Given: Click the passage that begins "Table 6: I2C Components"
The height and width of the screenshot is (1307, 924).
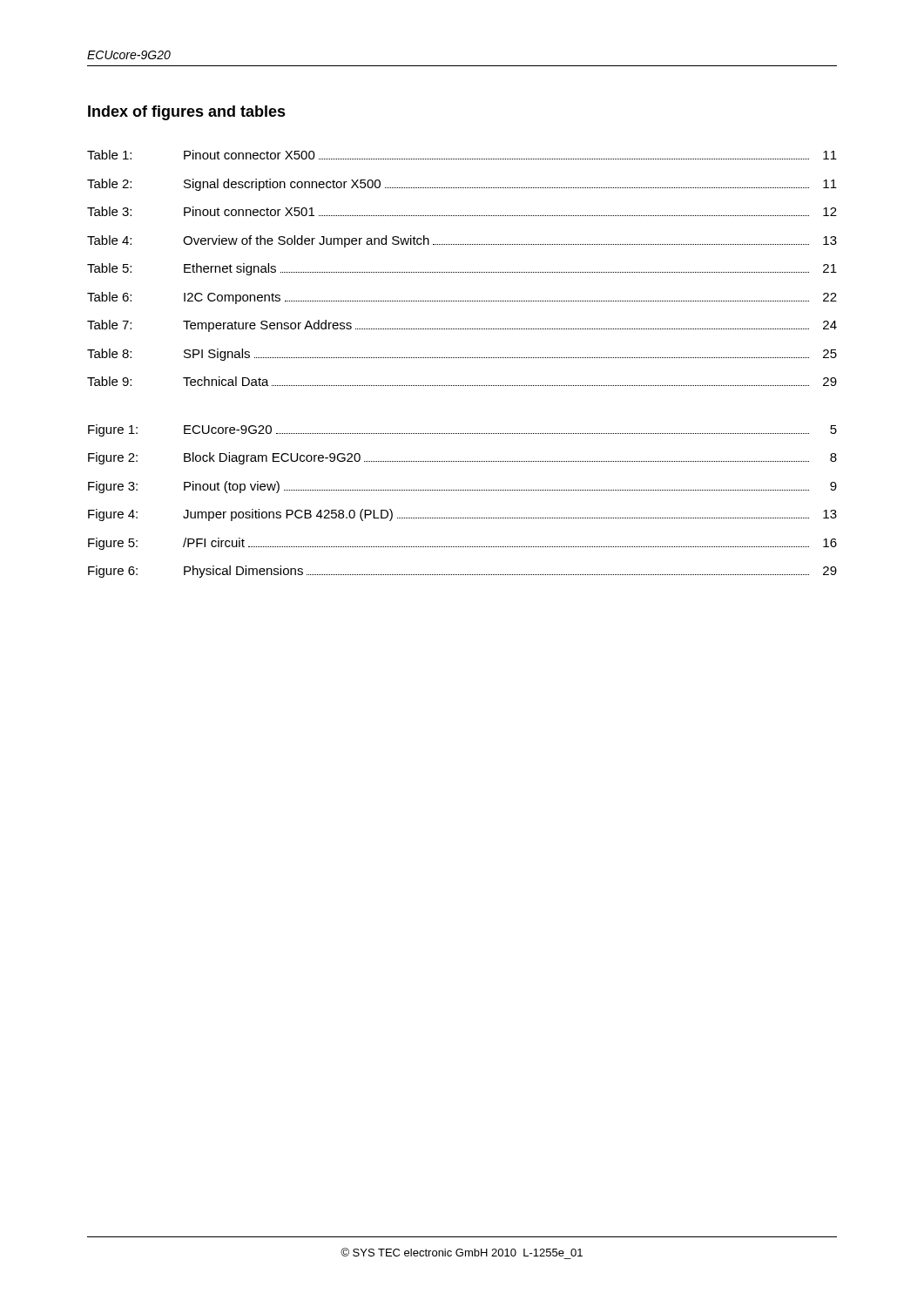Looking at the screenshot, I should tap(462, 297).
